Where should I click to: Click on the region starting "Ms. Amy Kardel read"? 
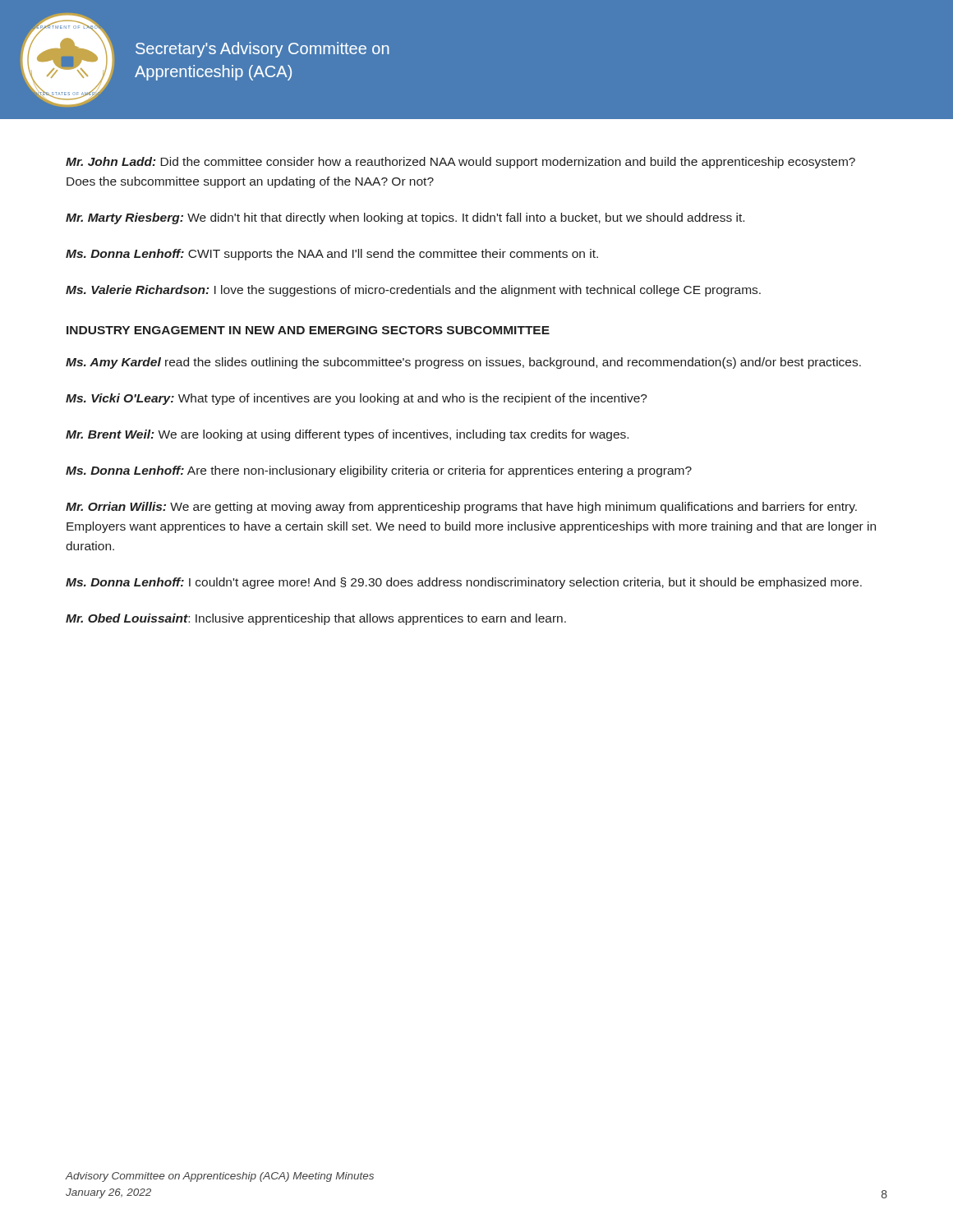pyautogui.click(x=464, y=362)
